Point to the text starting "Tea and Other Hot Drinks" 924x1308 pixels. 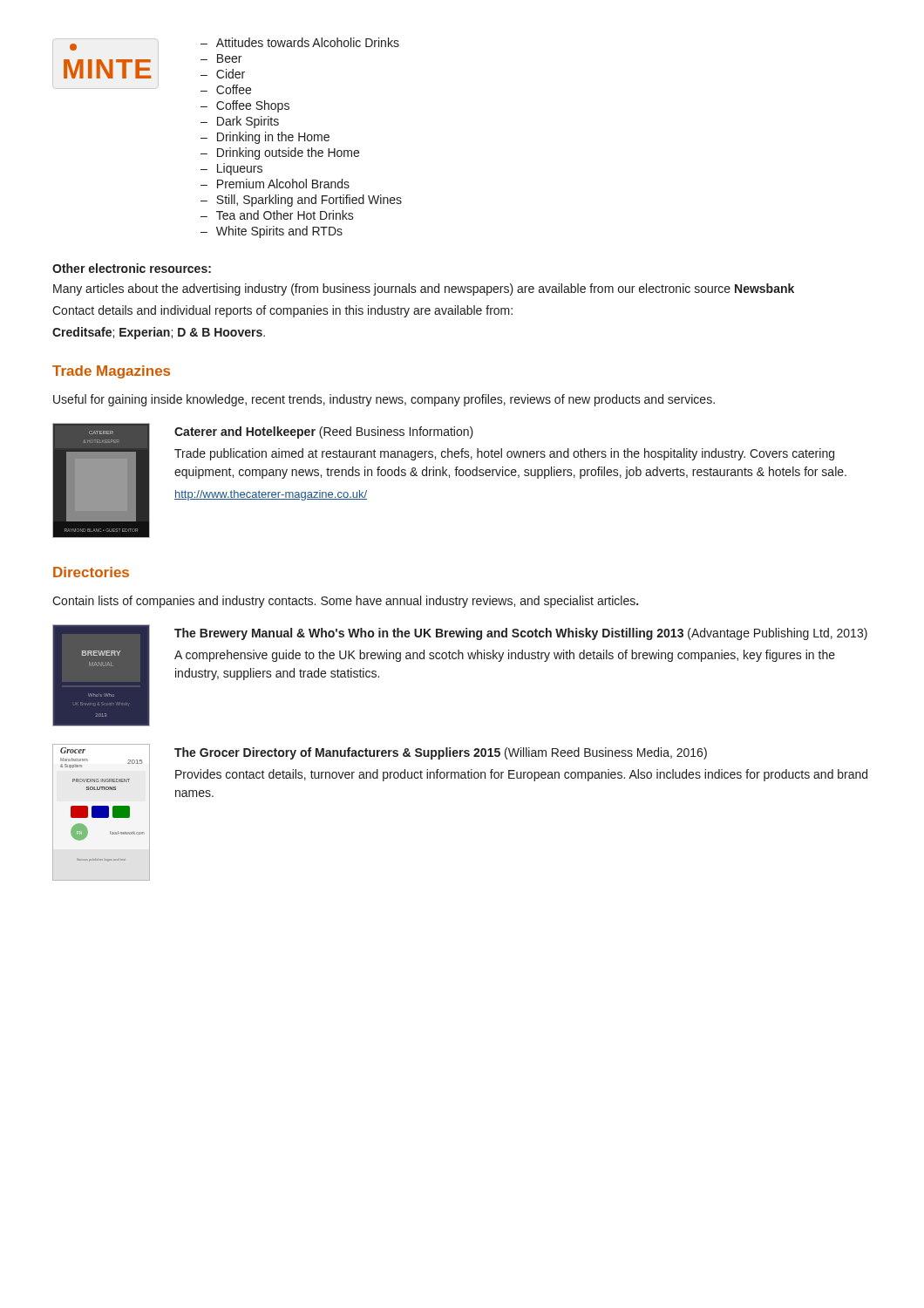(285, 215)
